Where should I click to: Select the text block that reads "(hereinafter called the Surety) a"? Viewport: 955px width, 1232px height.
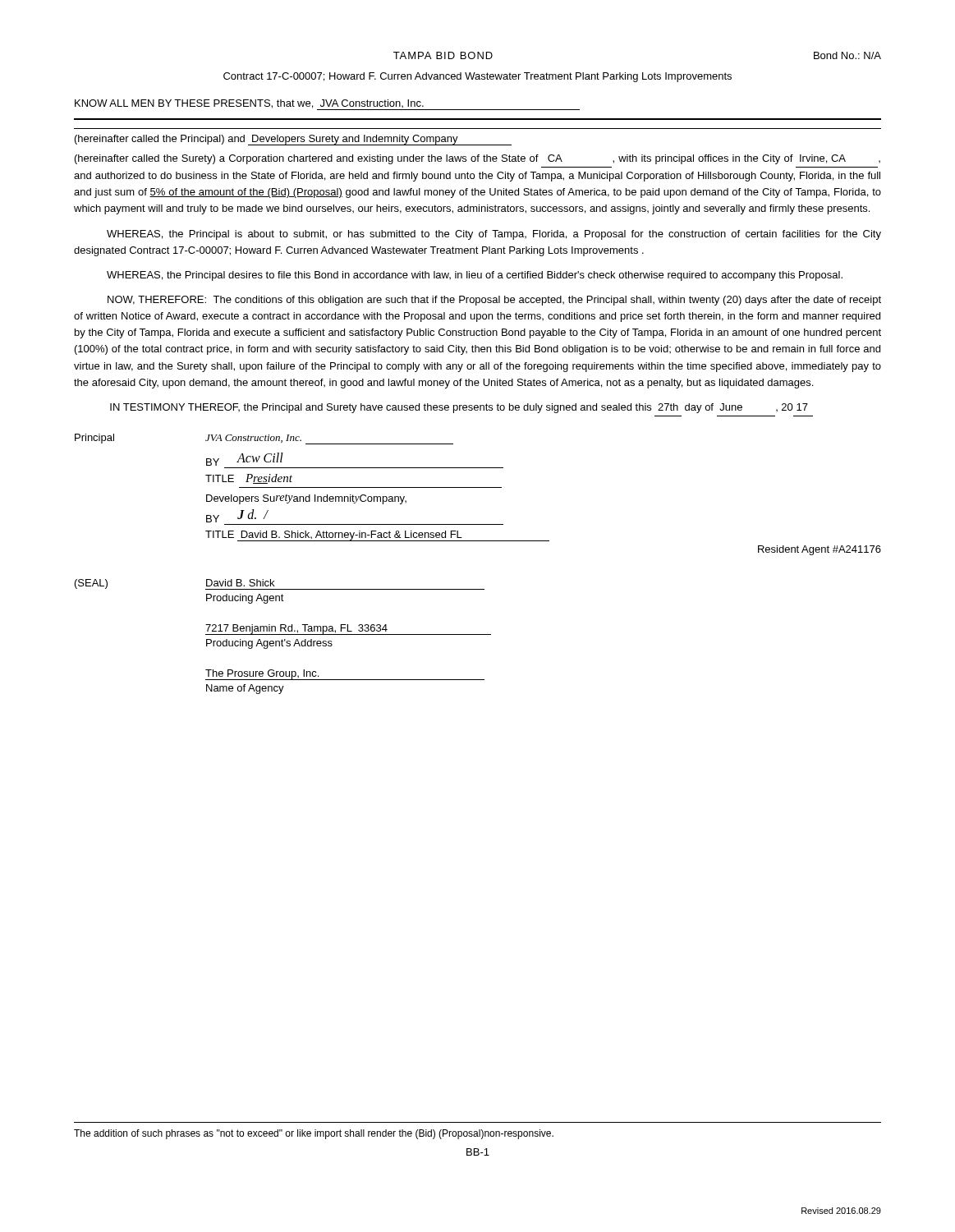coord(478,183)
